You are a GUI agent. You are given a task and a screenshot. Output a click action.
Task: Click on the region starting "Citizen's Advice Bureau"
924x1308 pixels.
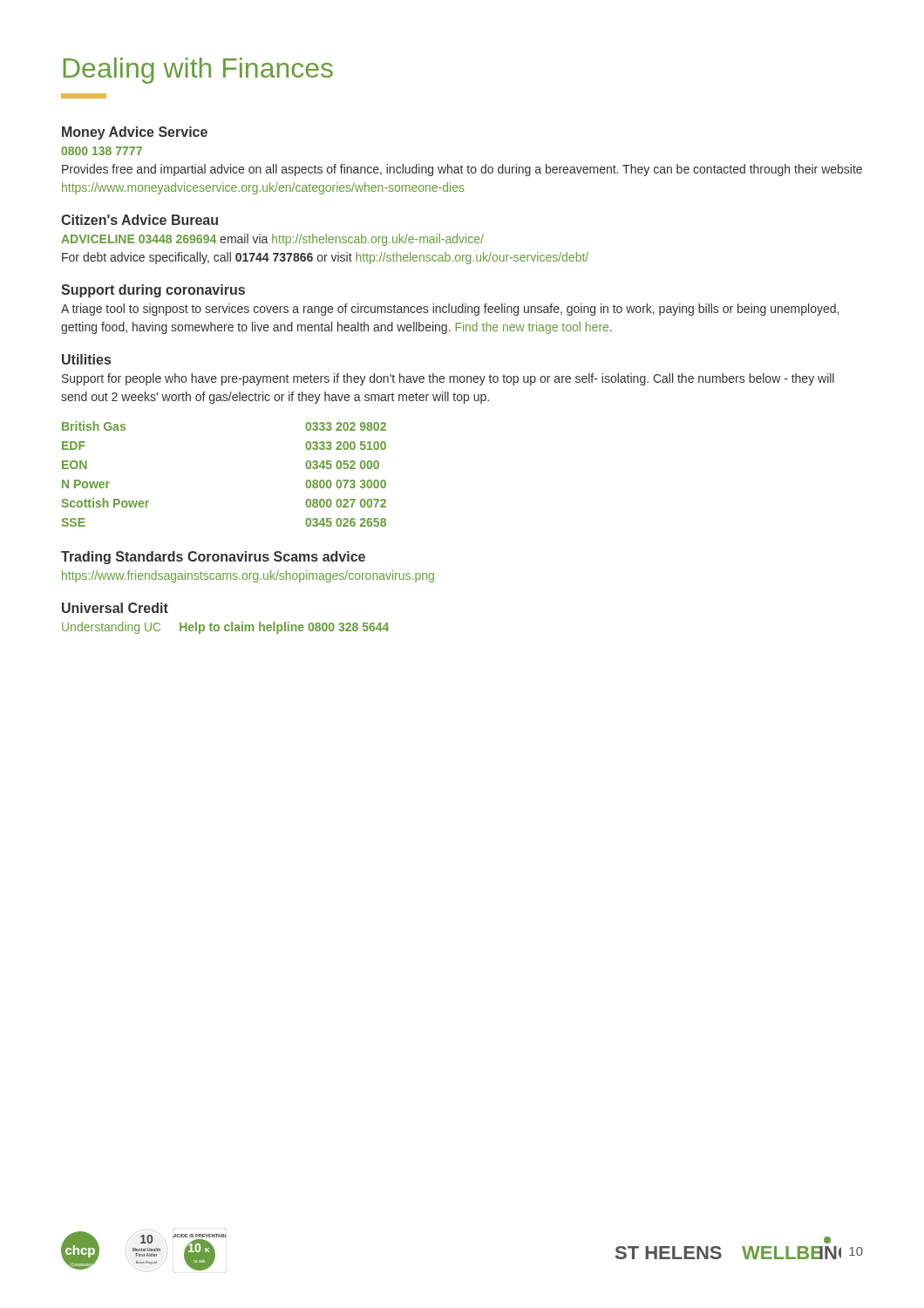[x=139, y=220]
